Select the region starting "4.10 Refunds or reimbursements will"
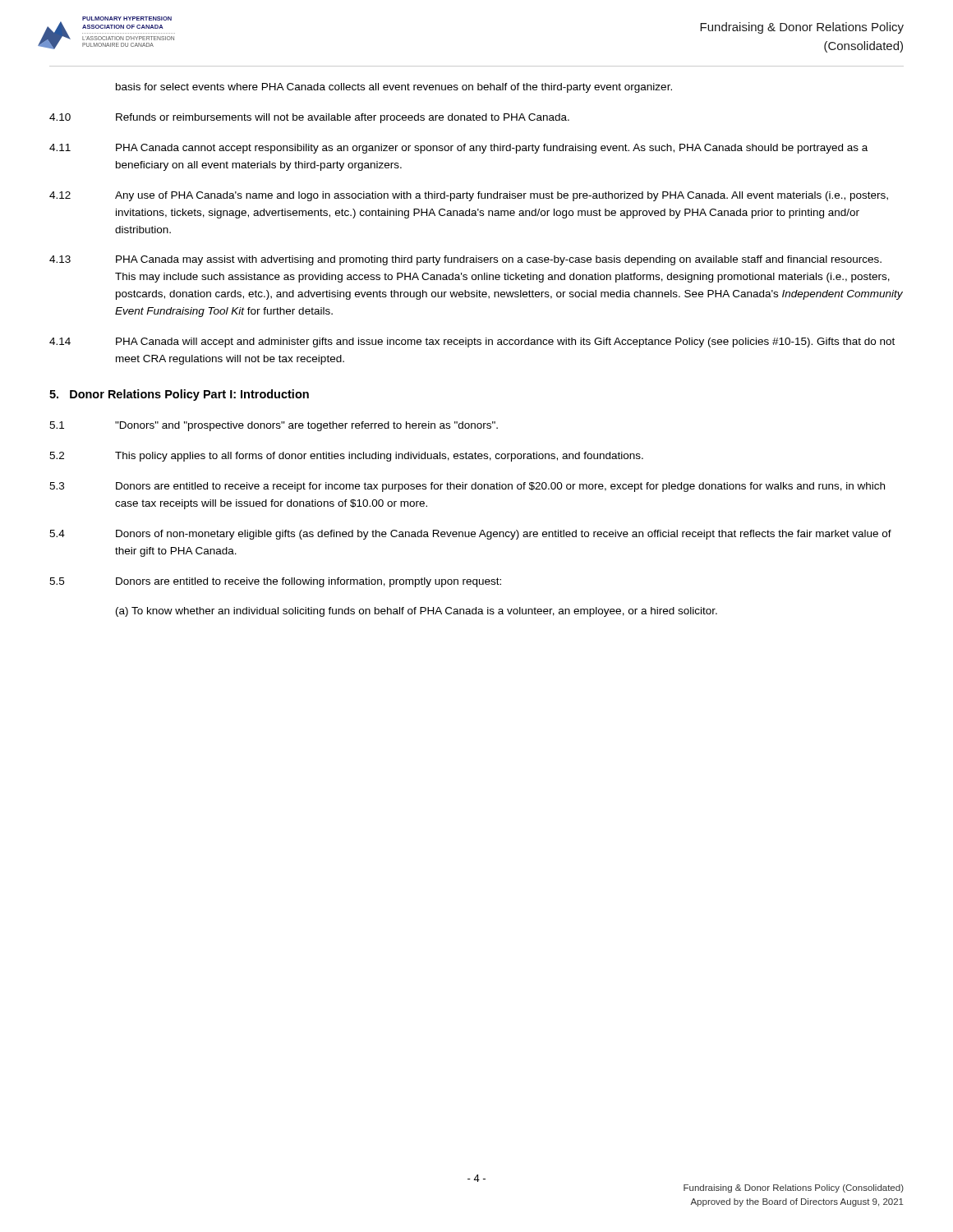The width and height of the screenshot is (953, 1232). (x=476, y=118)
